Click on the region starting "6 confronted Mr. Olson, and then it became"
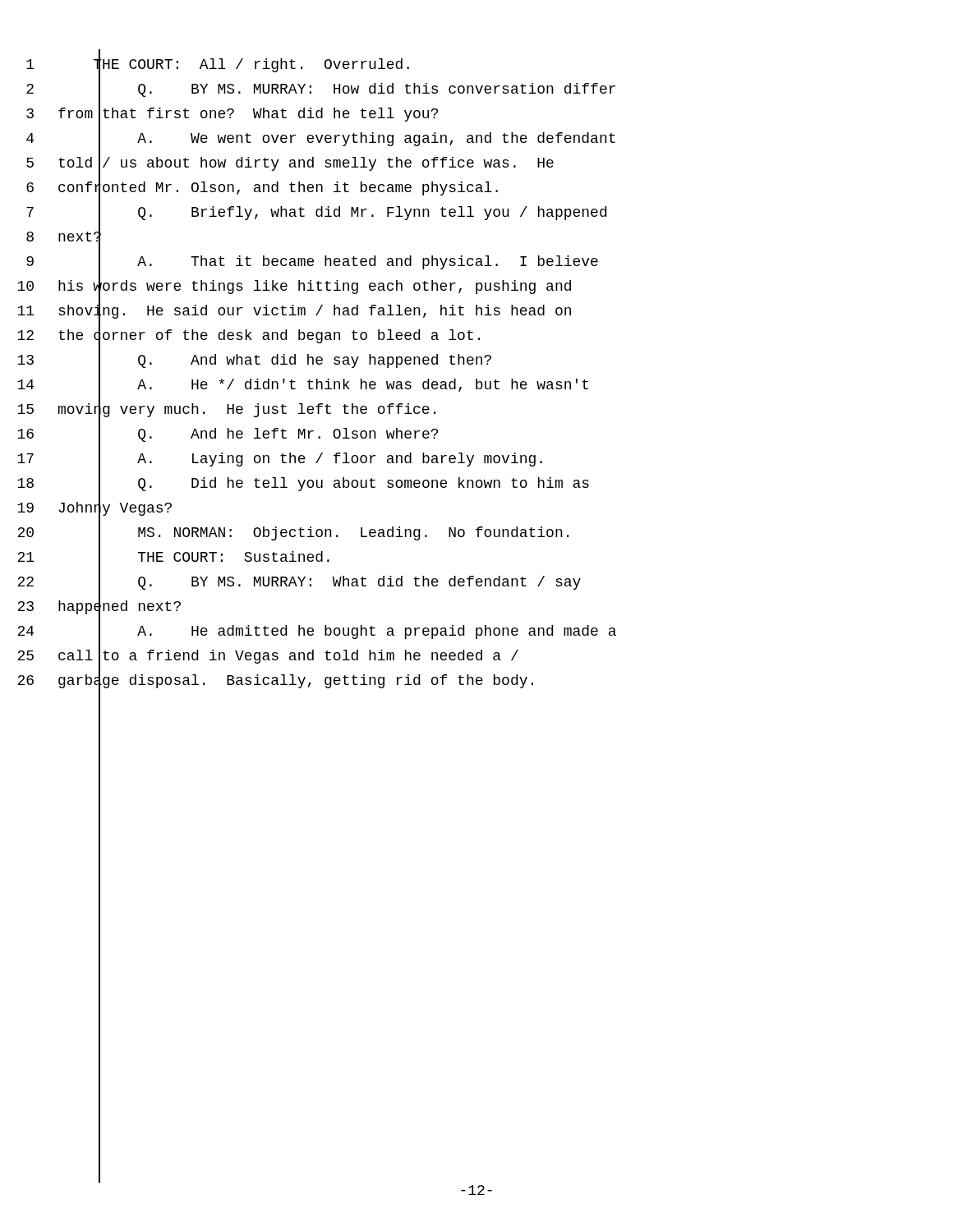Viewport: 953px width, 1232px height. click(476, 188)
